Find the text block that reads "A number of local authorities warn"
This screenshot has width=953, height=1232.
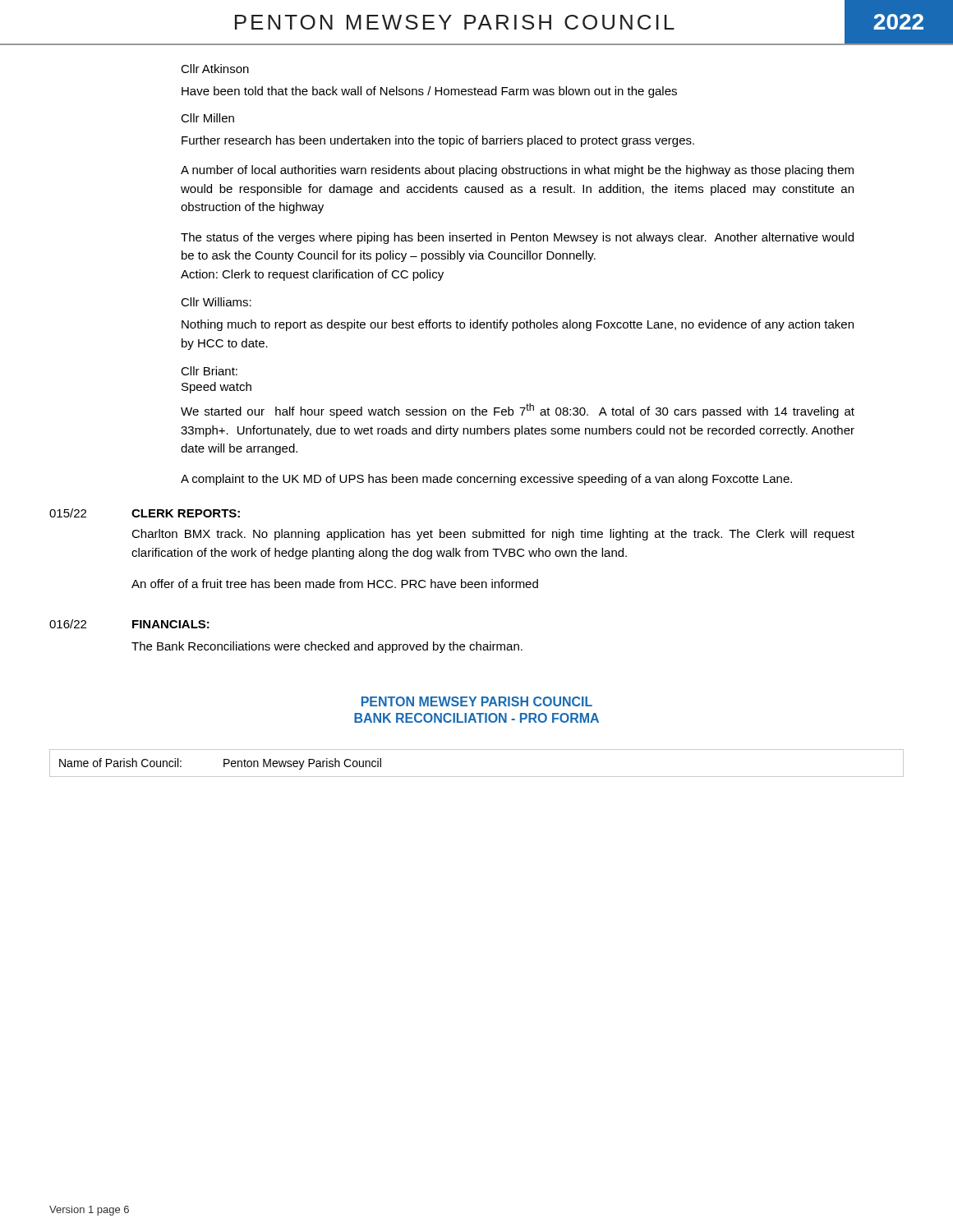[x=518, y=189]
